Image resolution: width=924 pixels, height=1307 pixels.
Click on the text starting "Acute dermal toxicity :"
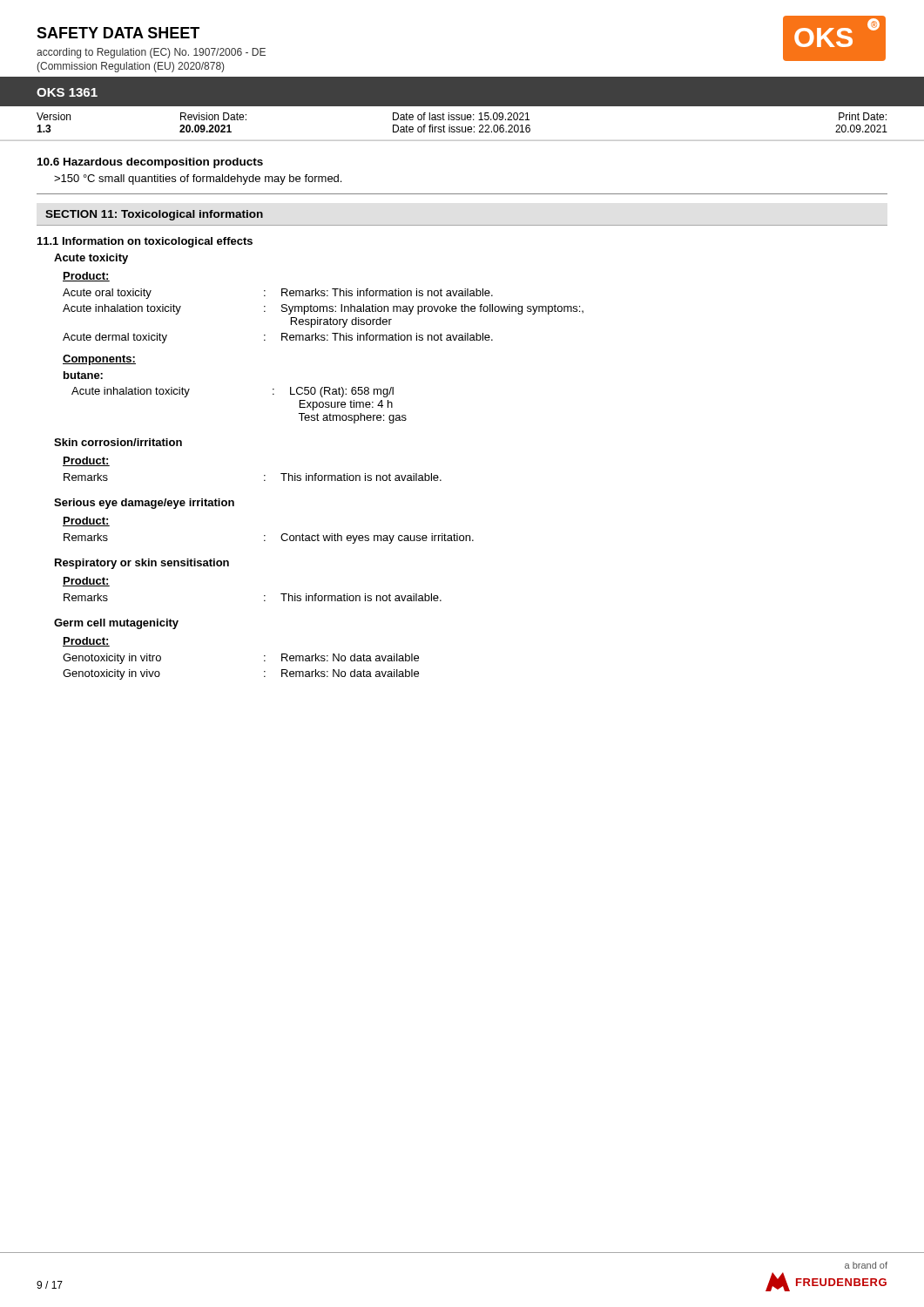[x=462, y=337]
